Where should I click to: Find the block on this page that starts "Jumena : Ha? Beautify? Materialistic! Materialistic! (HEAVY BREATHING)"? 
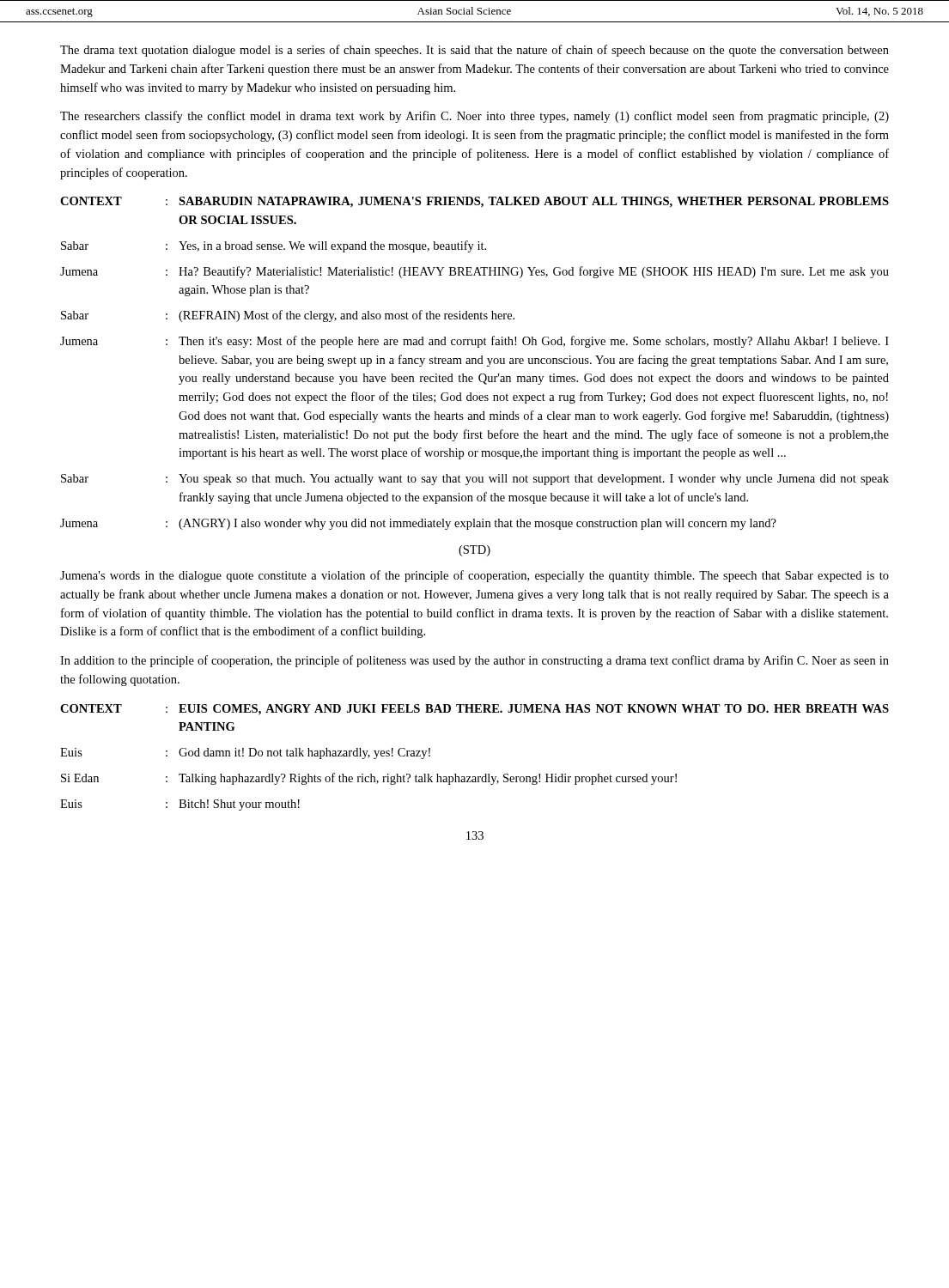pyautogui.click(x=474, y=281)
